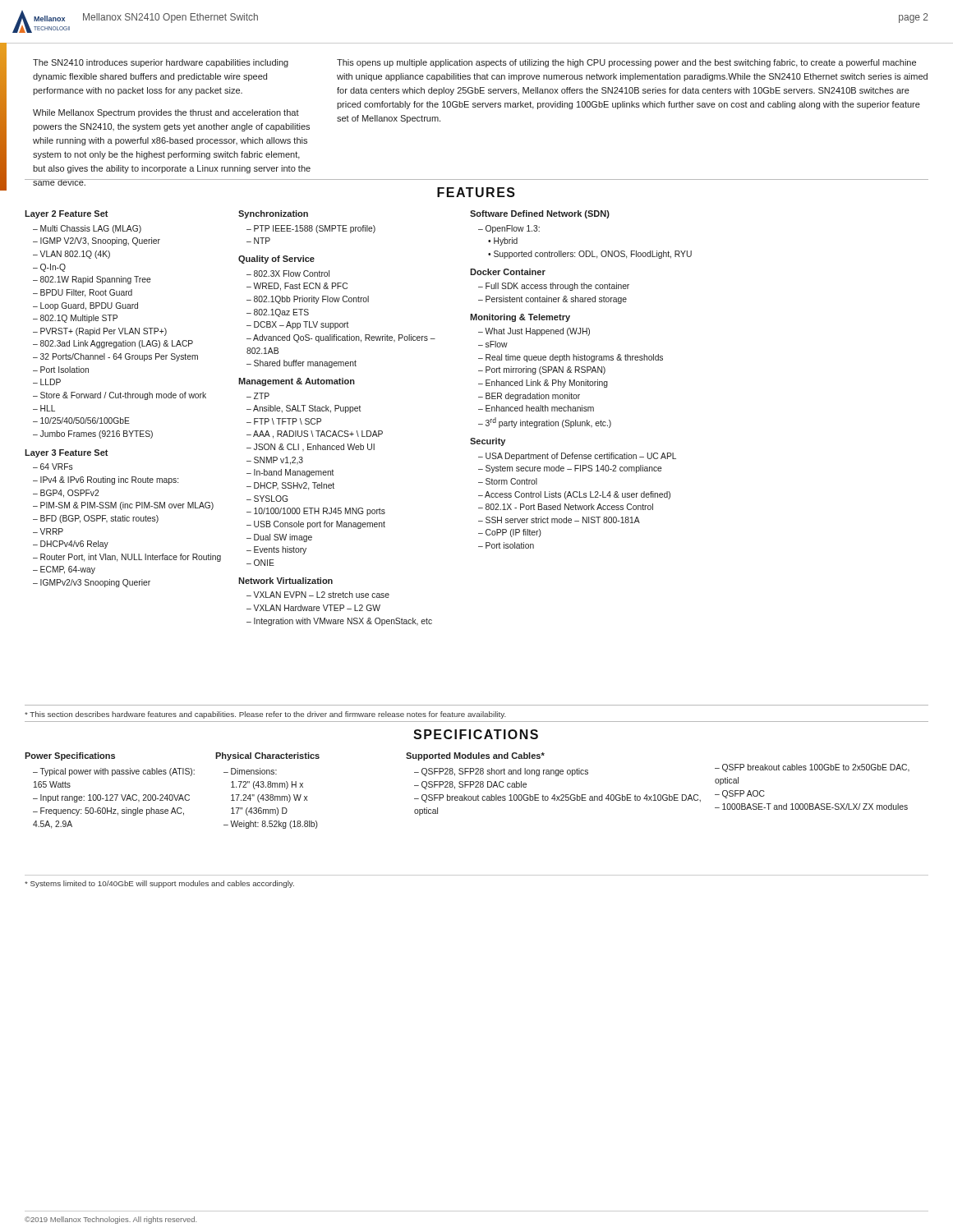Select the block starting "Monitoring & Telemetry"
The height and width of the screenshot is (1232, 953).
click(x=520, y=317)
